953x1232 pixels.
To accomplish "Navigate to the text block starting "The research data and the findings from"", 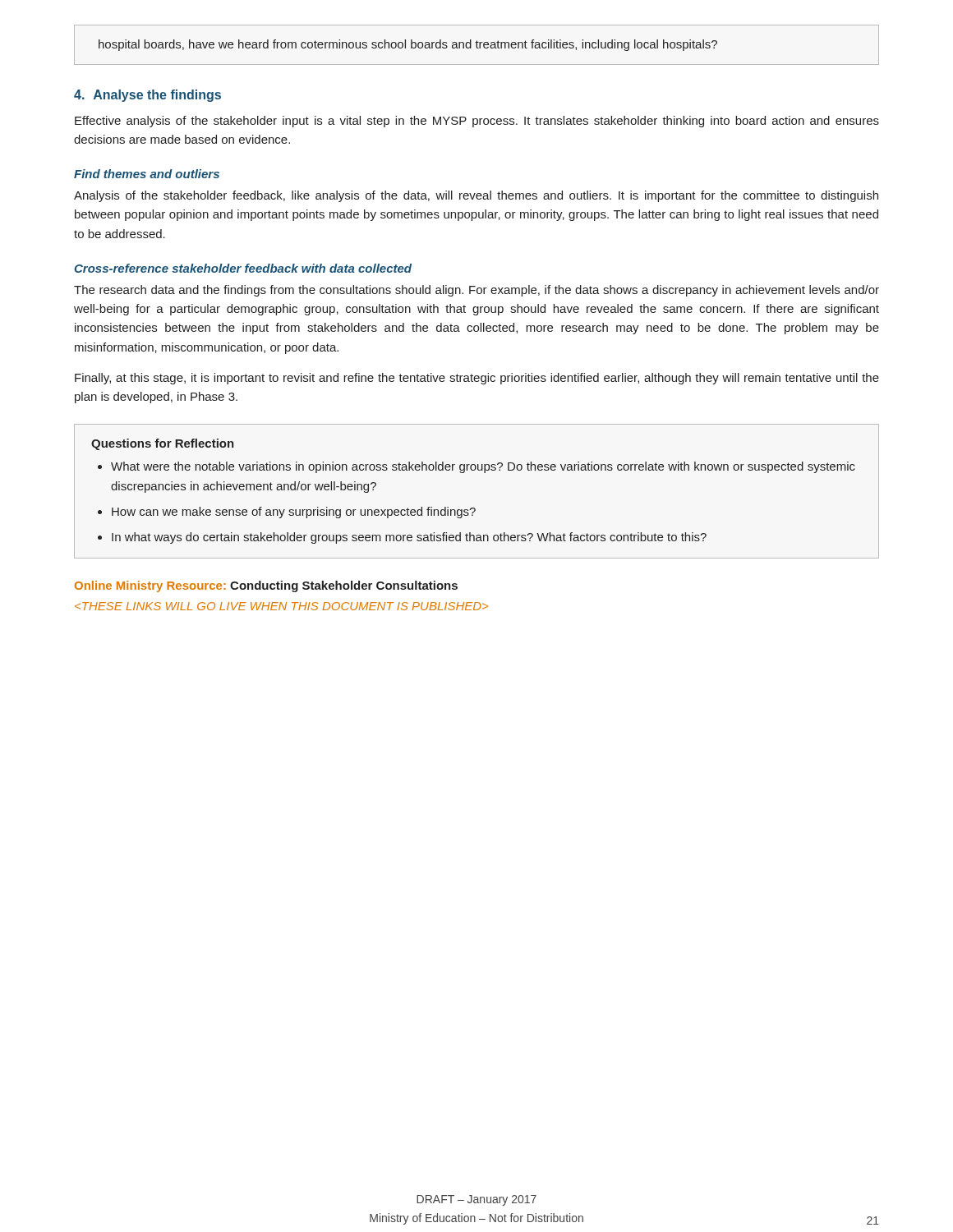I will (476, 318).
